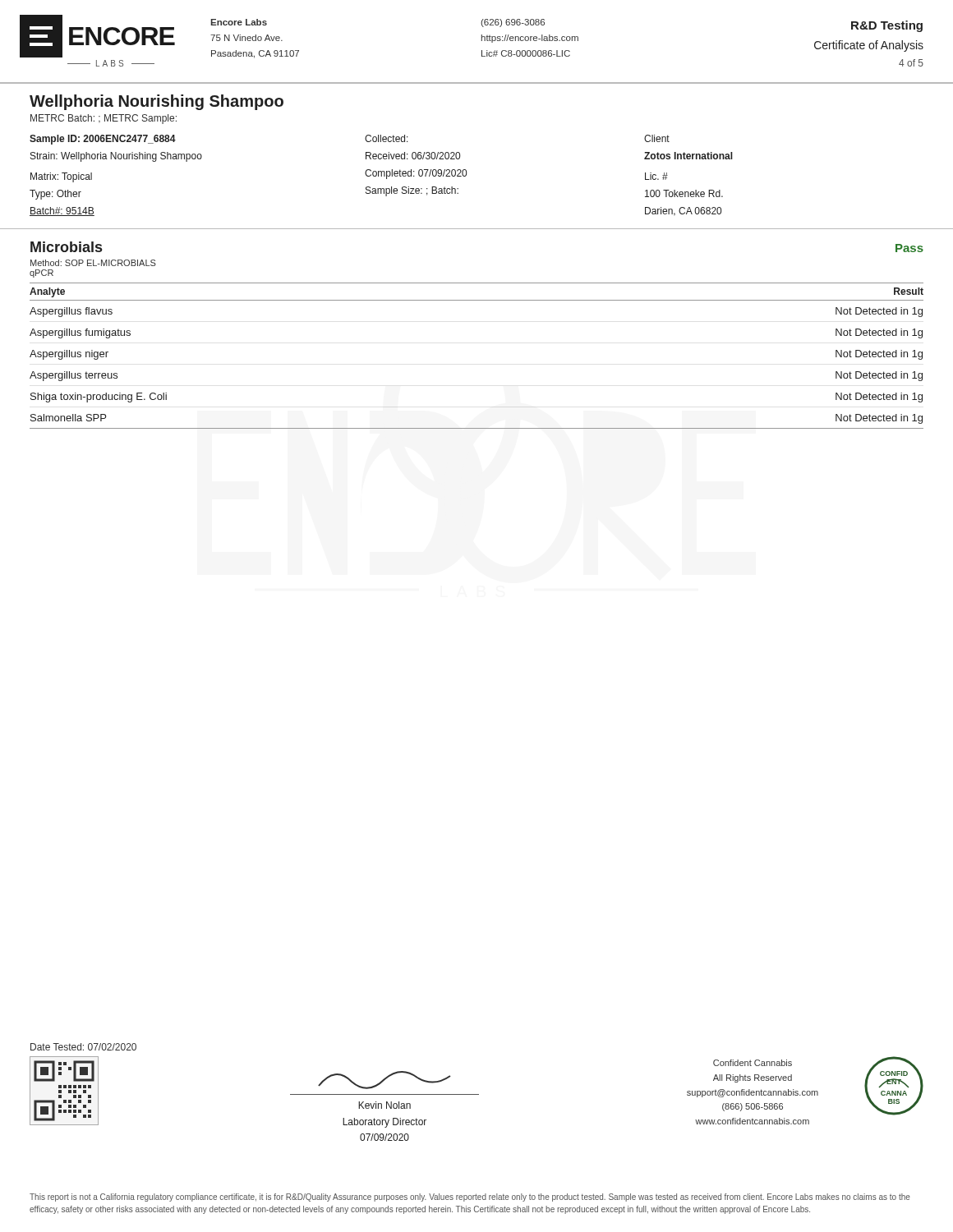Locate the passage starting "Confident Cannabis All Rights Reserved support@confidentcannabis.com (866)"

pos(753,1092)
